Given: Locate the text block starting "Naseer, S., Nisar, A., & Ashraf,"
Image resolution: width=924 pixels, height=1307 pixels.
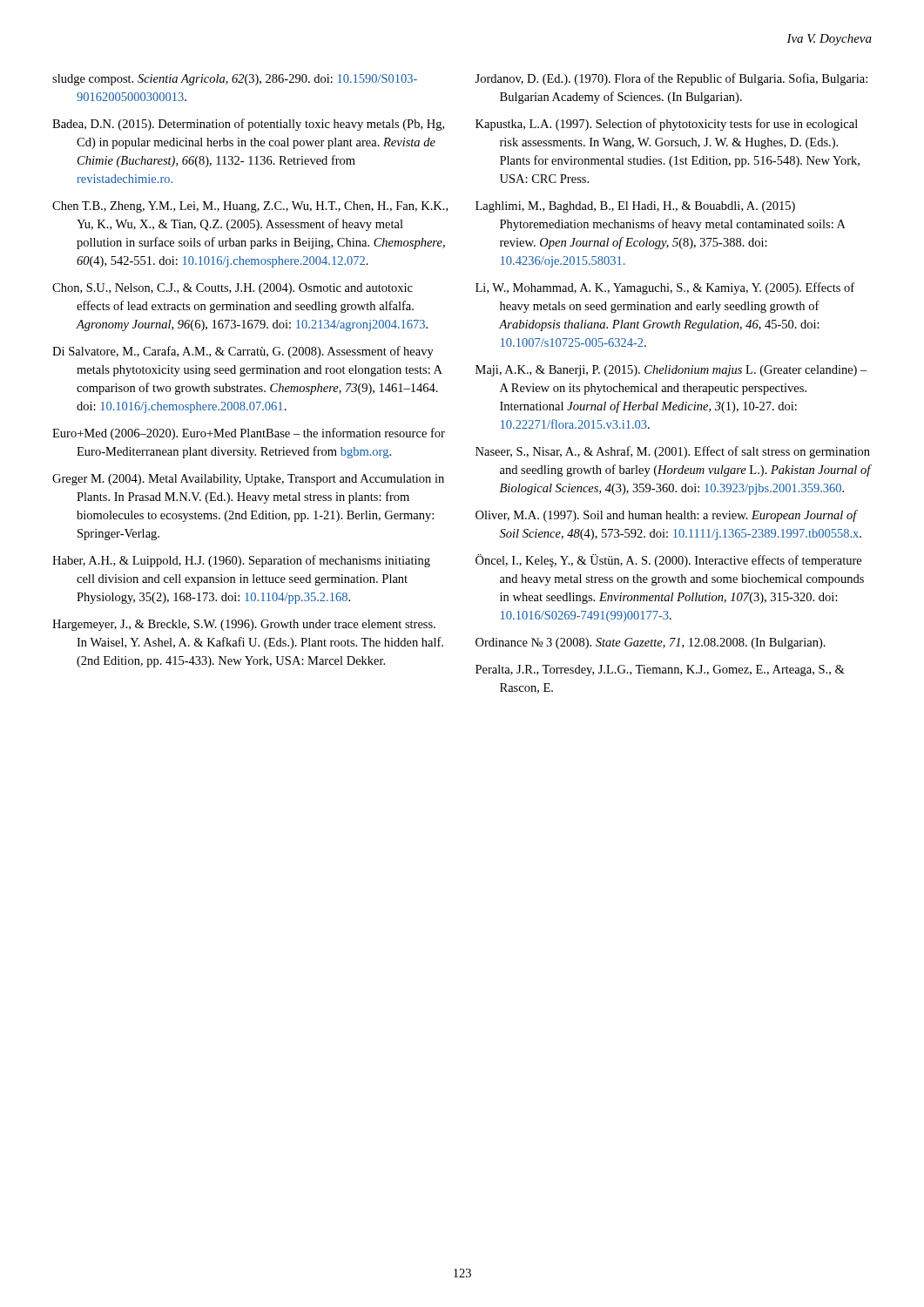Looking at the screenshot, I should point(673,470).
